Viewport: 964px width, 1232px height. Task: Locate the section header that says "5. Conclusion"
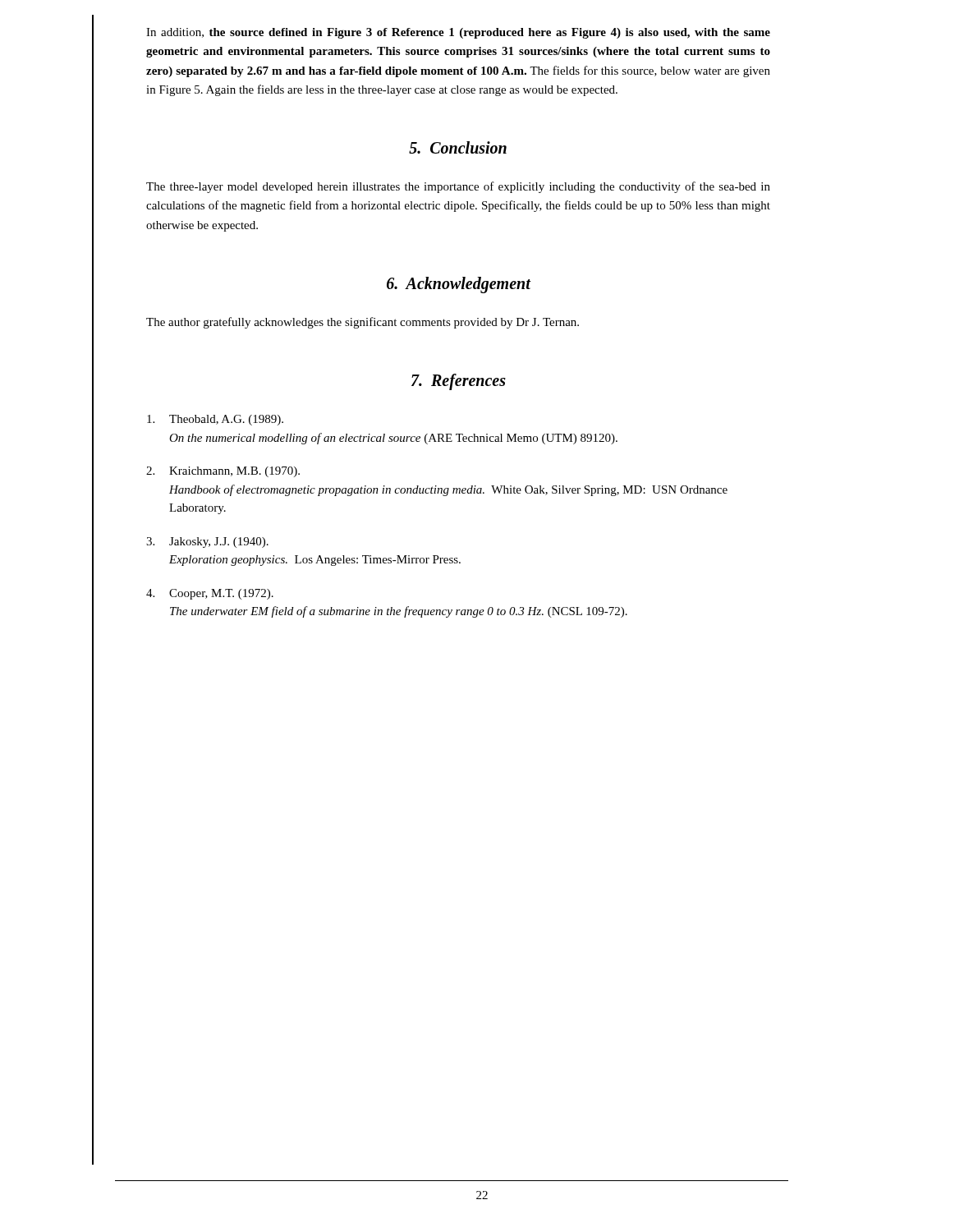pos(458,148)
